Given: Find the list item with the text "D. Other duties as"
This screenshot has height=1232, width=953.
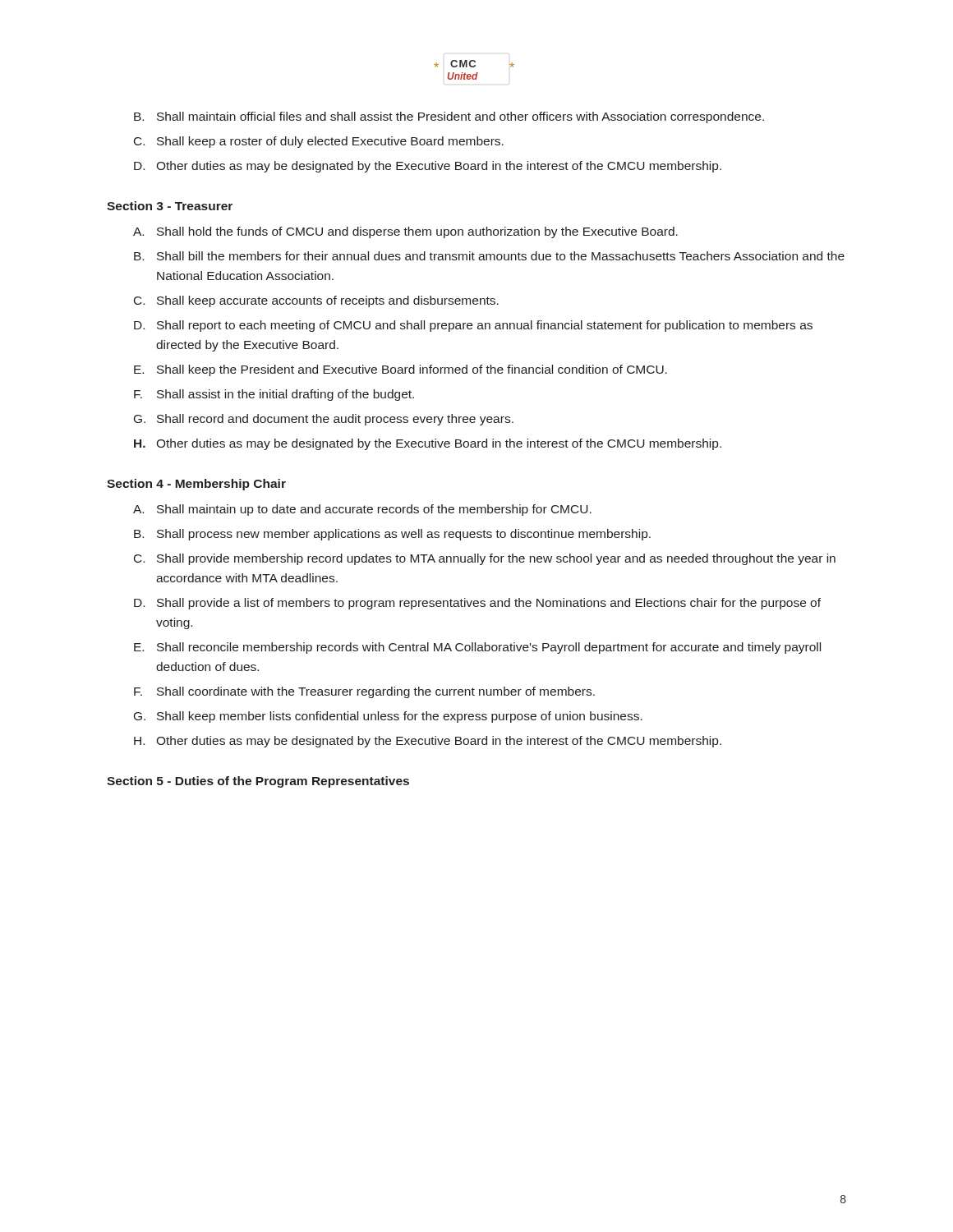Looking at the screenshot, I should point(490,166).
